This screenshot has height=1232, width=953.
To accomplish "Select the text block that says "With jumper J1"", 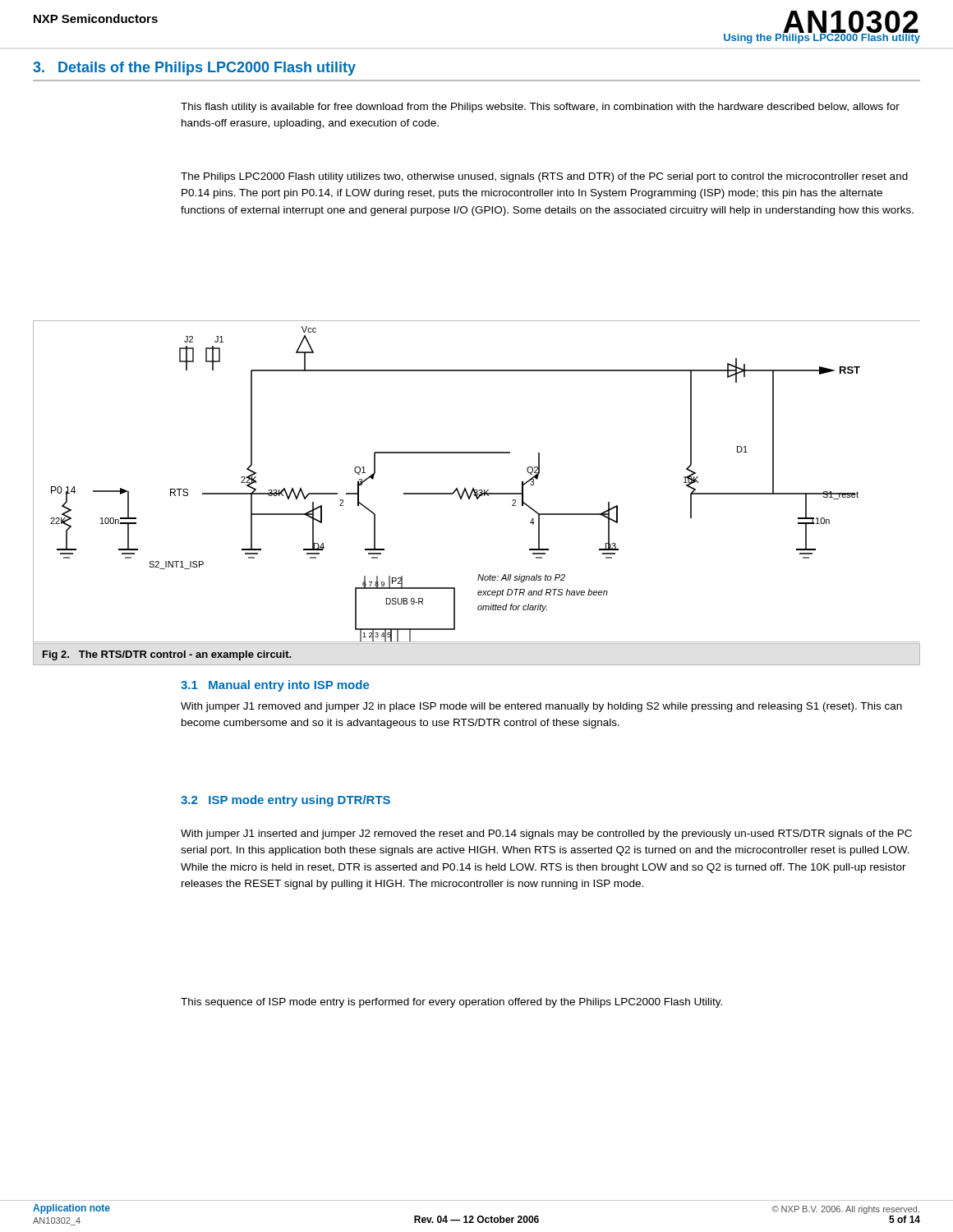I will pos(550,859).
